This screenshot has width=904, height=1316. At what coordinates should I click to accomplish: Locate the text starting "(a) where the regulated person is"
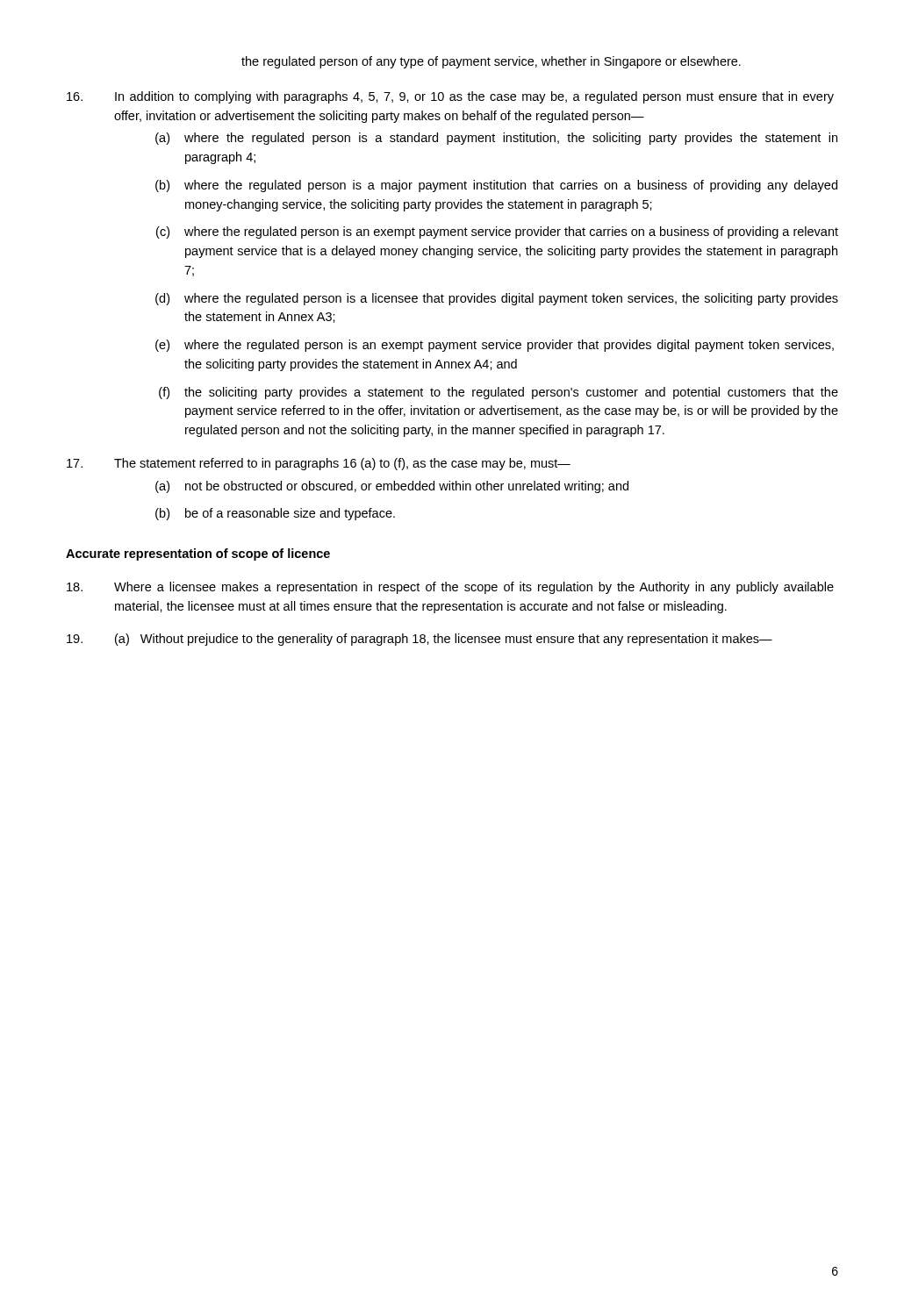[485, 148]
